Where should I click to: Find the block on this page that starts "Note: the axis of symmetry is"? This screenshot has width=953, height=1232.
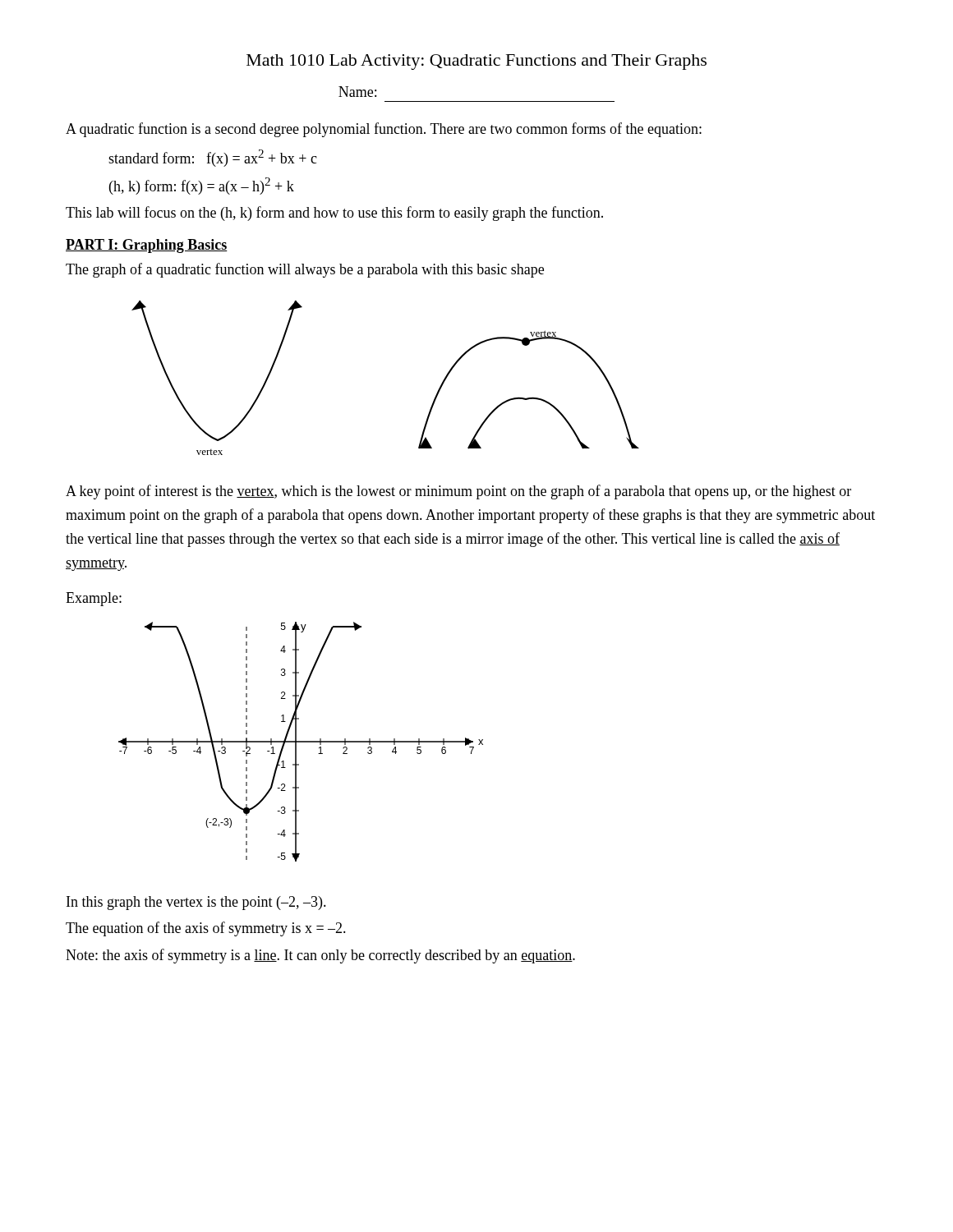click(321, 955)
